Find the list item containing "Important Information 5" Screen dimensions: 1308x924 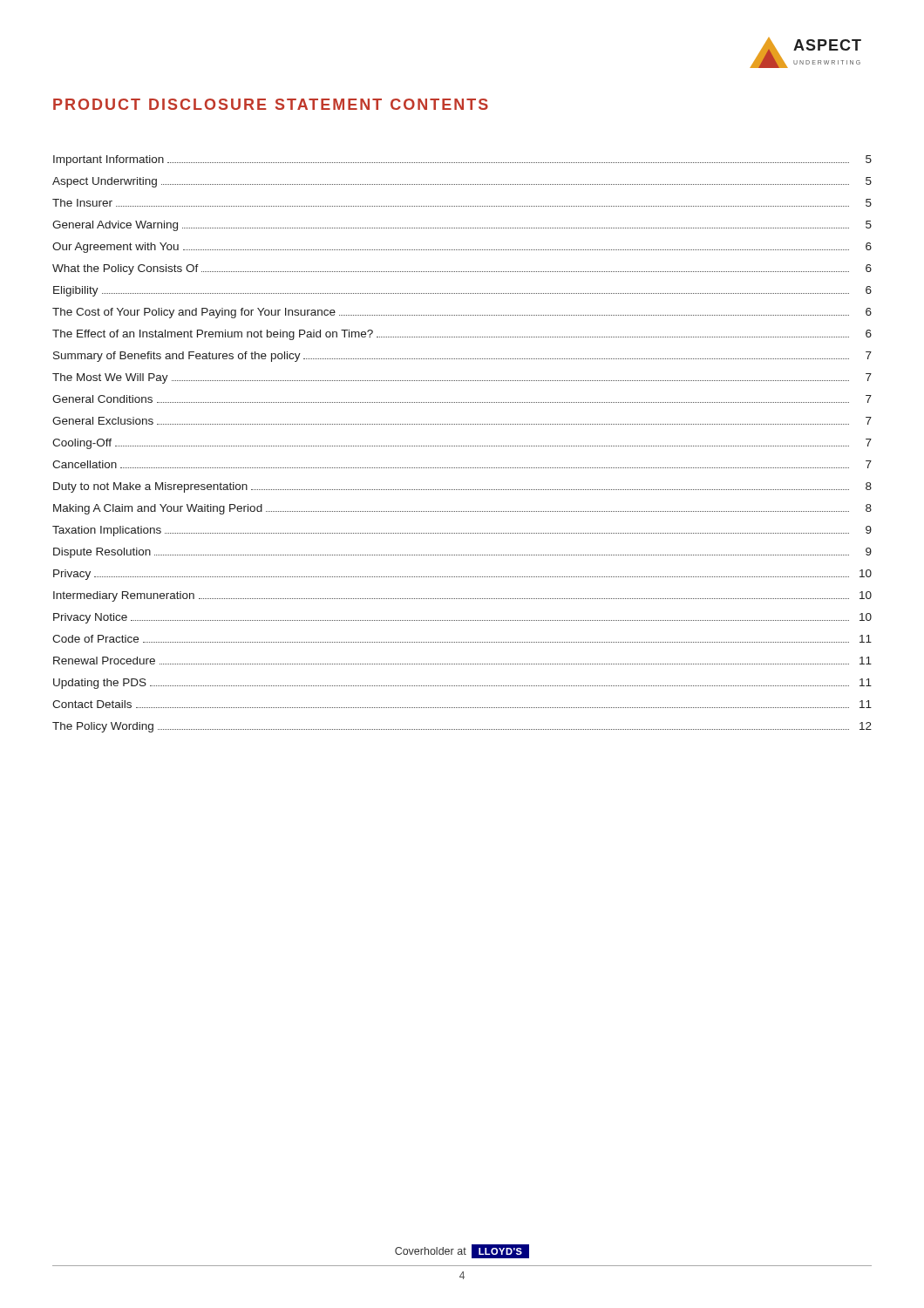pos(462,159)
